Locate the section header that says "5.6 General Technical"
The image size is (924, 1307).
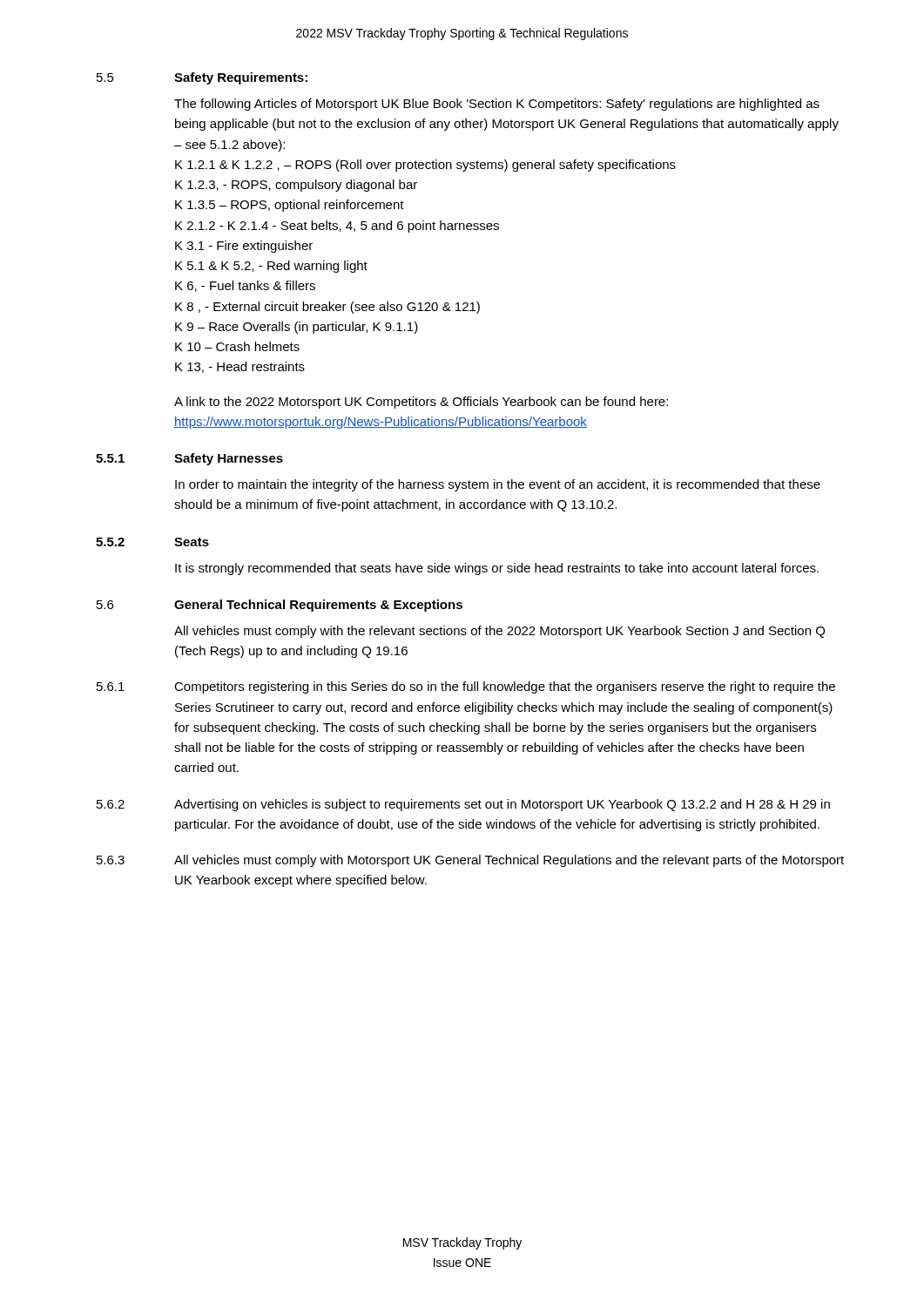[x=279, y=604]
